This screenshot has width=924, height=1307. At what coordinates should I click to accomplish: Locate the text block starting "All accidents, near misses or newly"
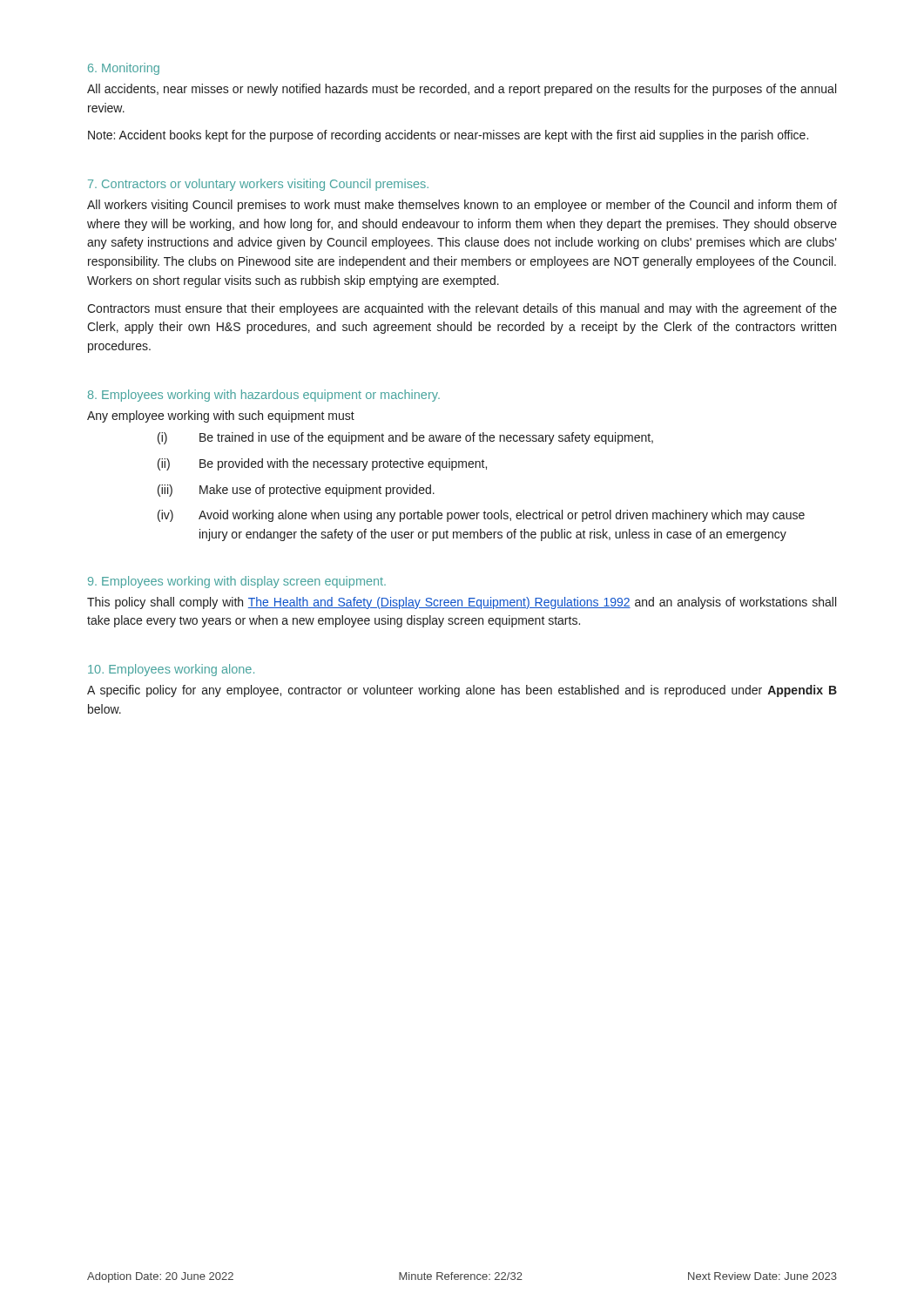click(x=462, y=98)
